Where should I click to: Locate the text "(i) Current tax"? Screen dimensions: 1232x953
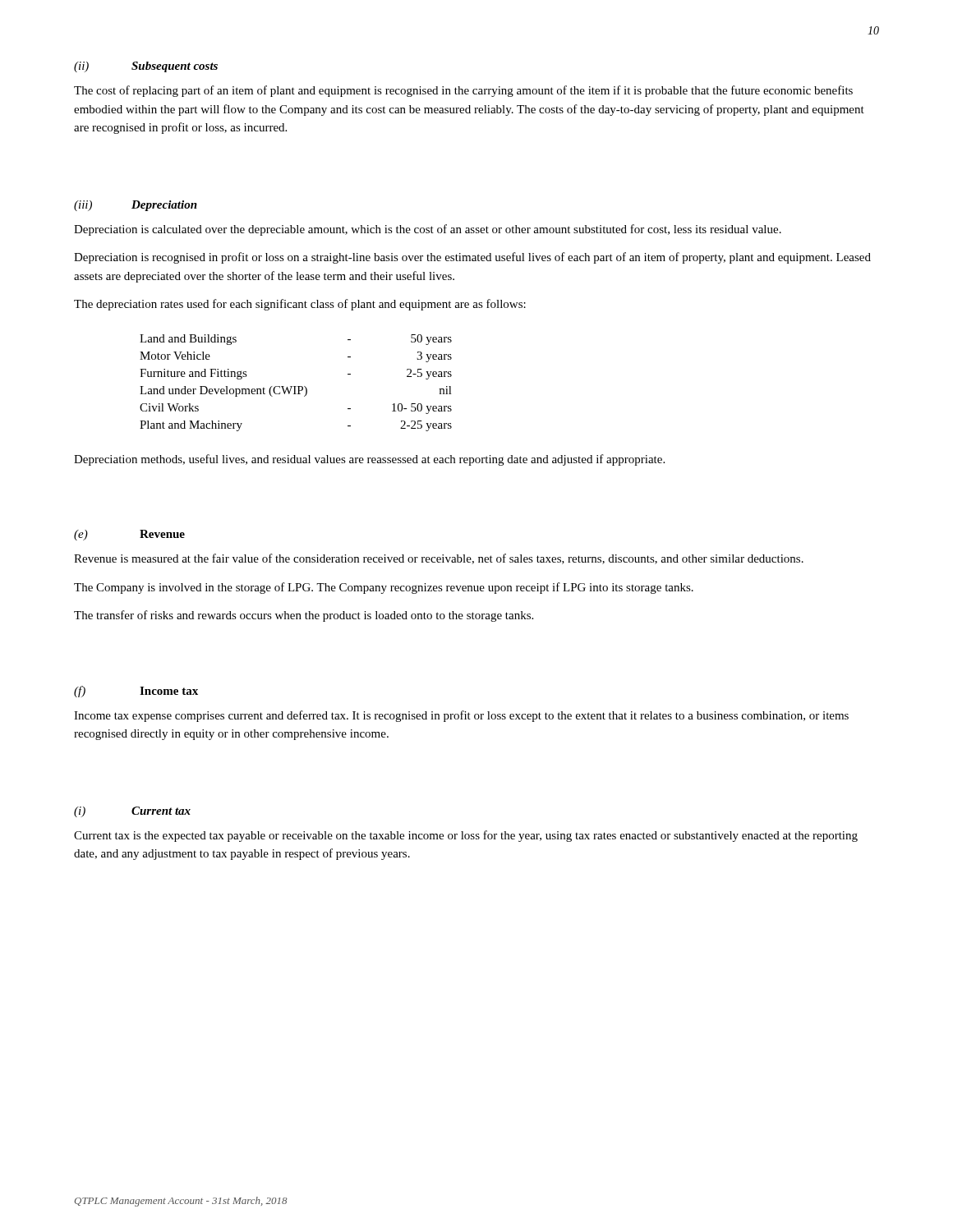[132, 811]
